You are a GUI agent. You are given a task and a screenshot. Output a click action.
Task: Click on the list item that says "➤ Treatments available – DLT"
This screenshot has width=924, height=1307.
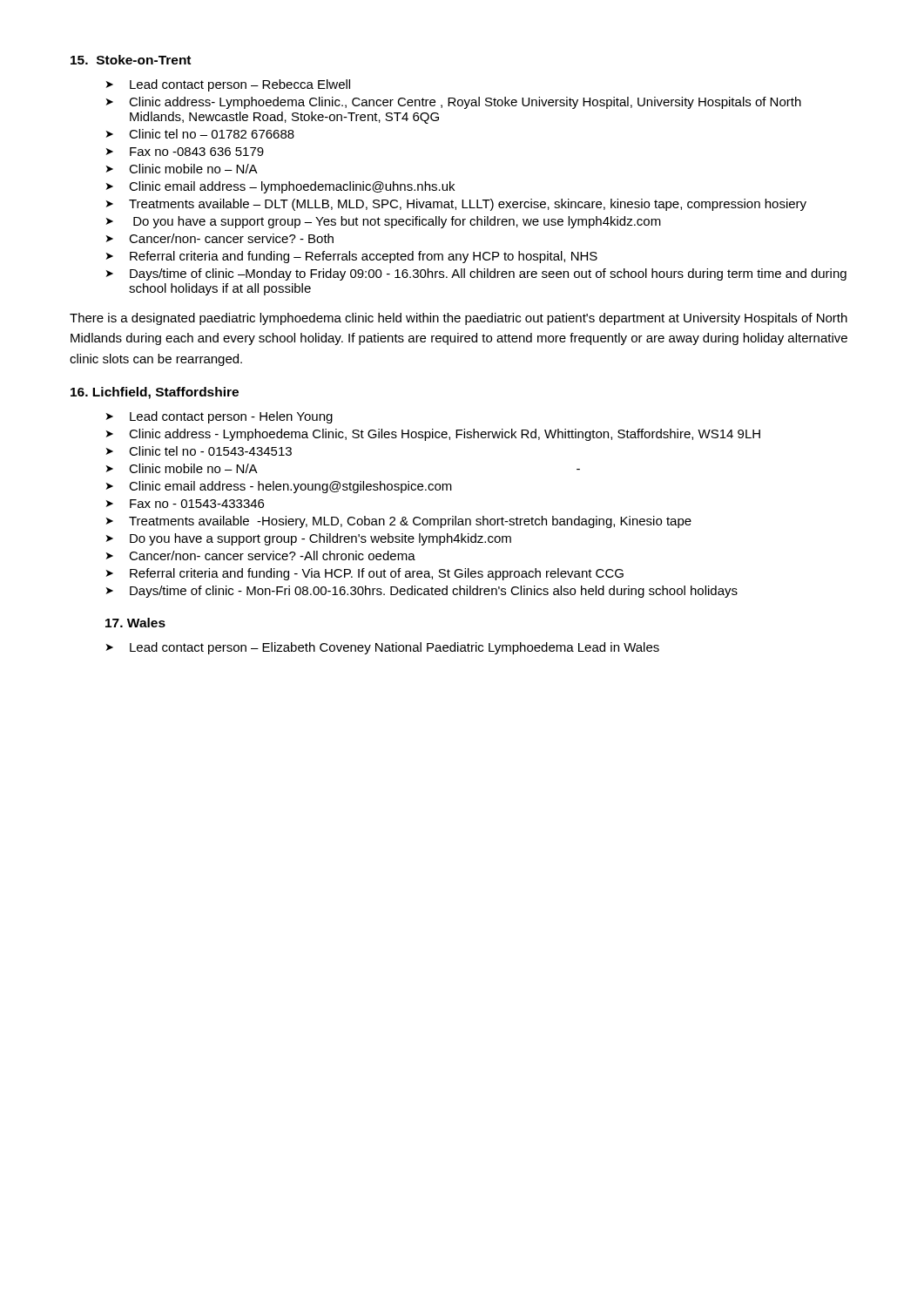tap(479, 203)
